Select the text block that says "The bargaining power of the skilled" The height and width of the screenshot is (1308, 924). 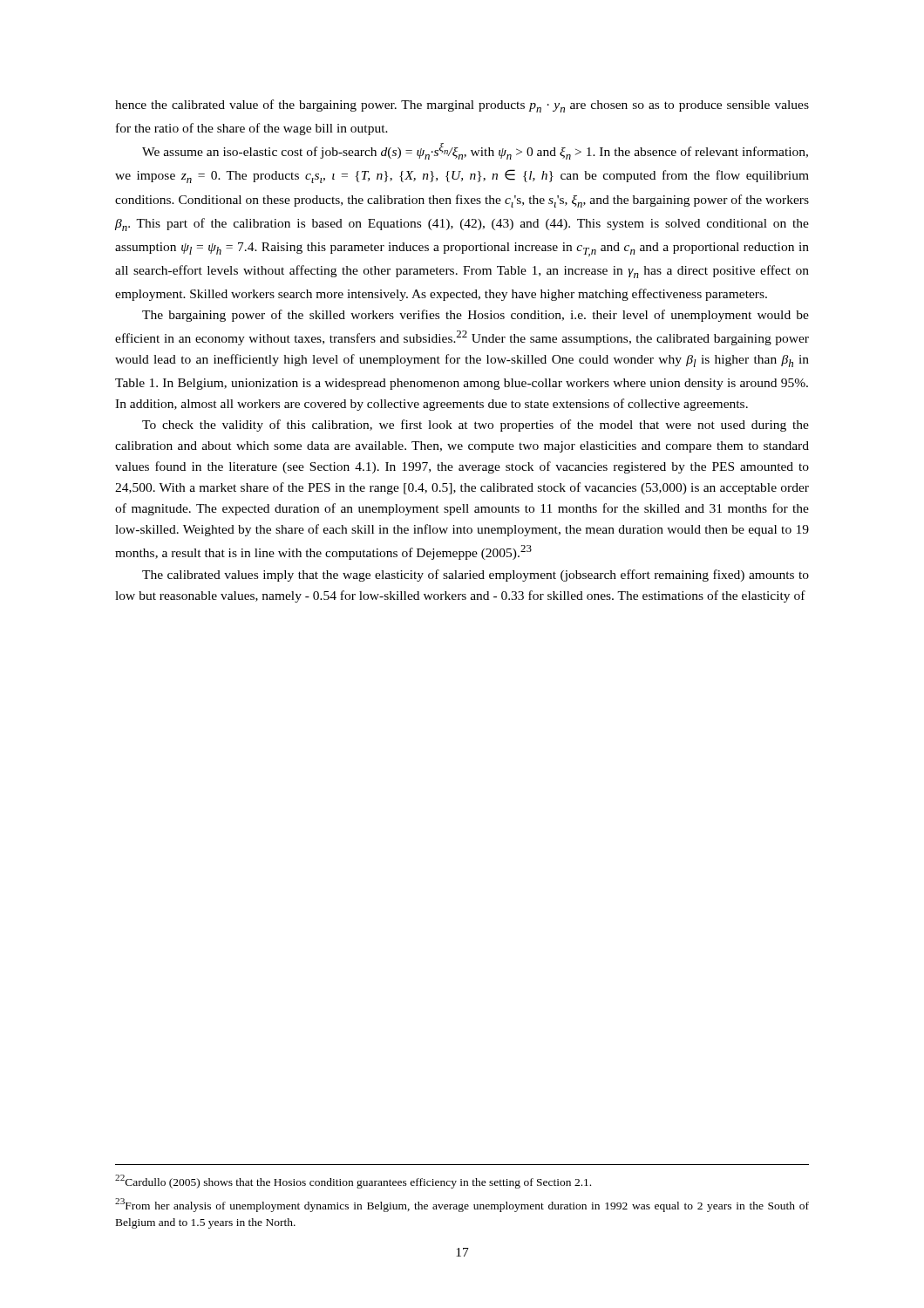pos(462,359)
